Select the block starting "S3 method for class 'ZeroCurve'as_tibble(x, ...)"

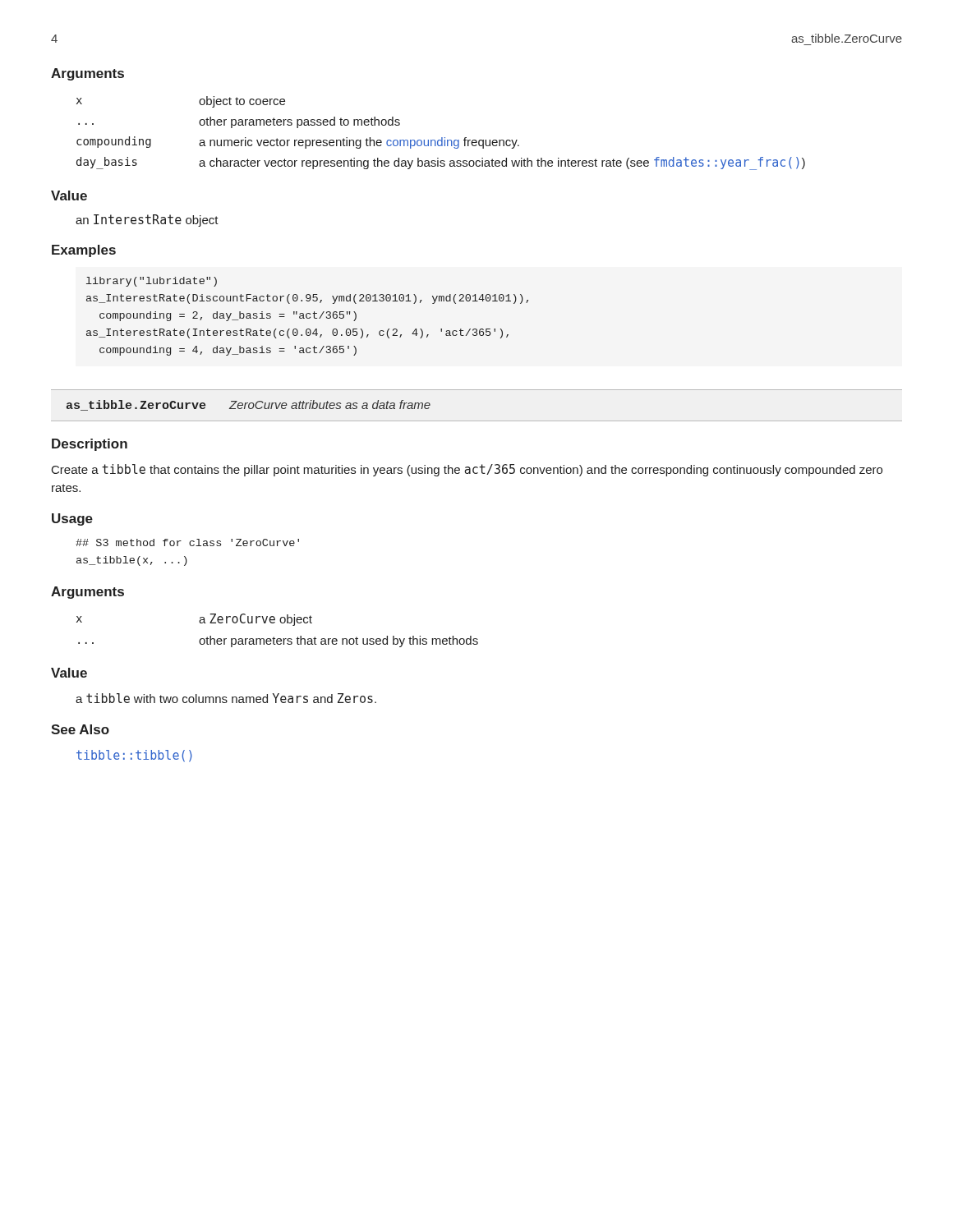[x=187, y=542]
